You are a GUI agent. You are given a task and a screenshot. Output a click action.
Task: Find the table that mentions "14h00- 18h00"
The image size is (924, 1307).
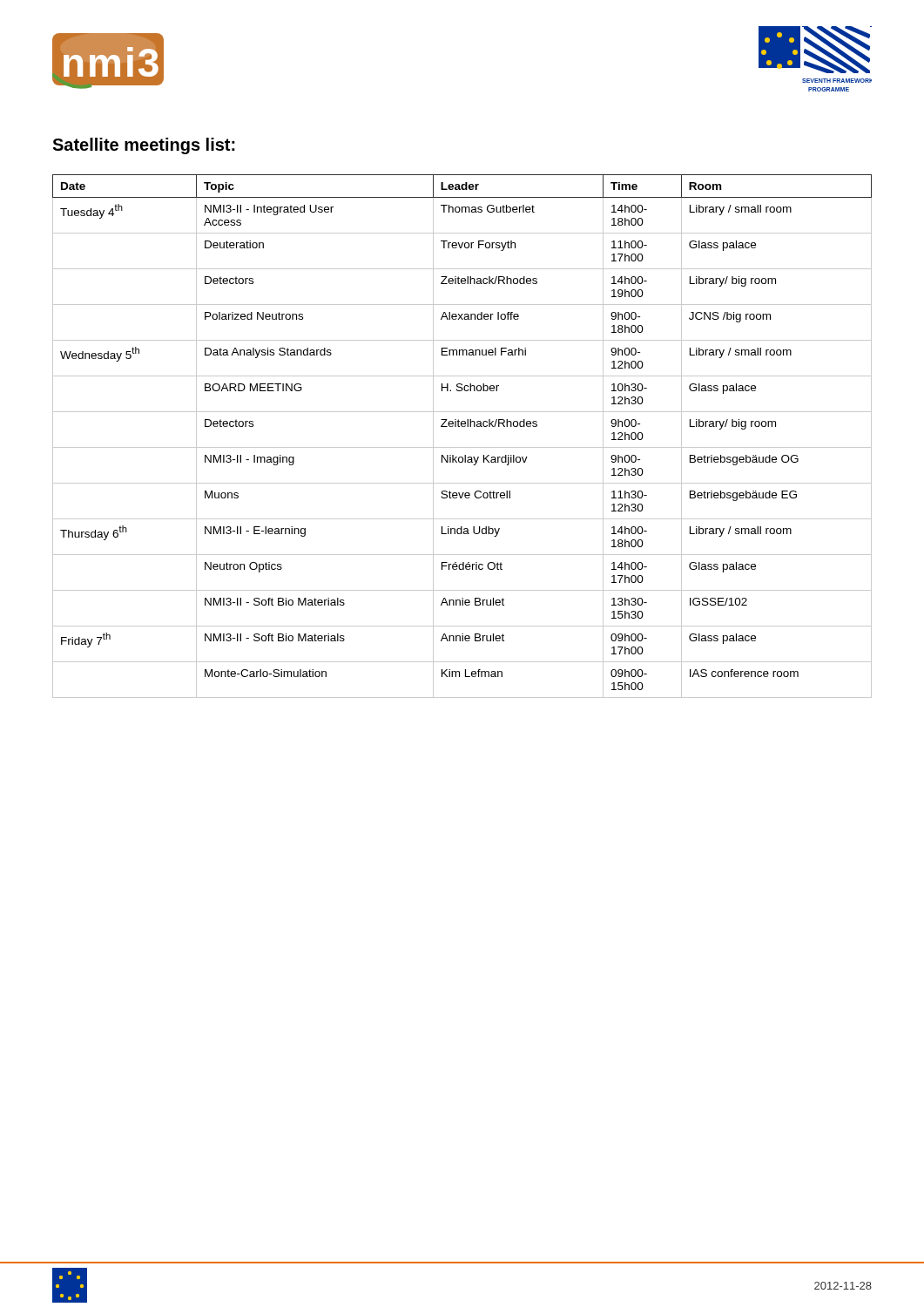(462, 436)
